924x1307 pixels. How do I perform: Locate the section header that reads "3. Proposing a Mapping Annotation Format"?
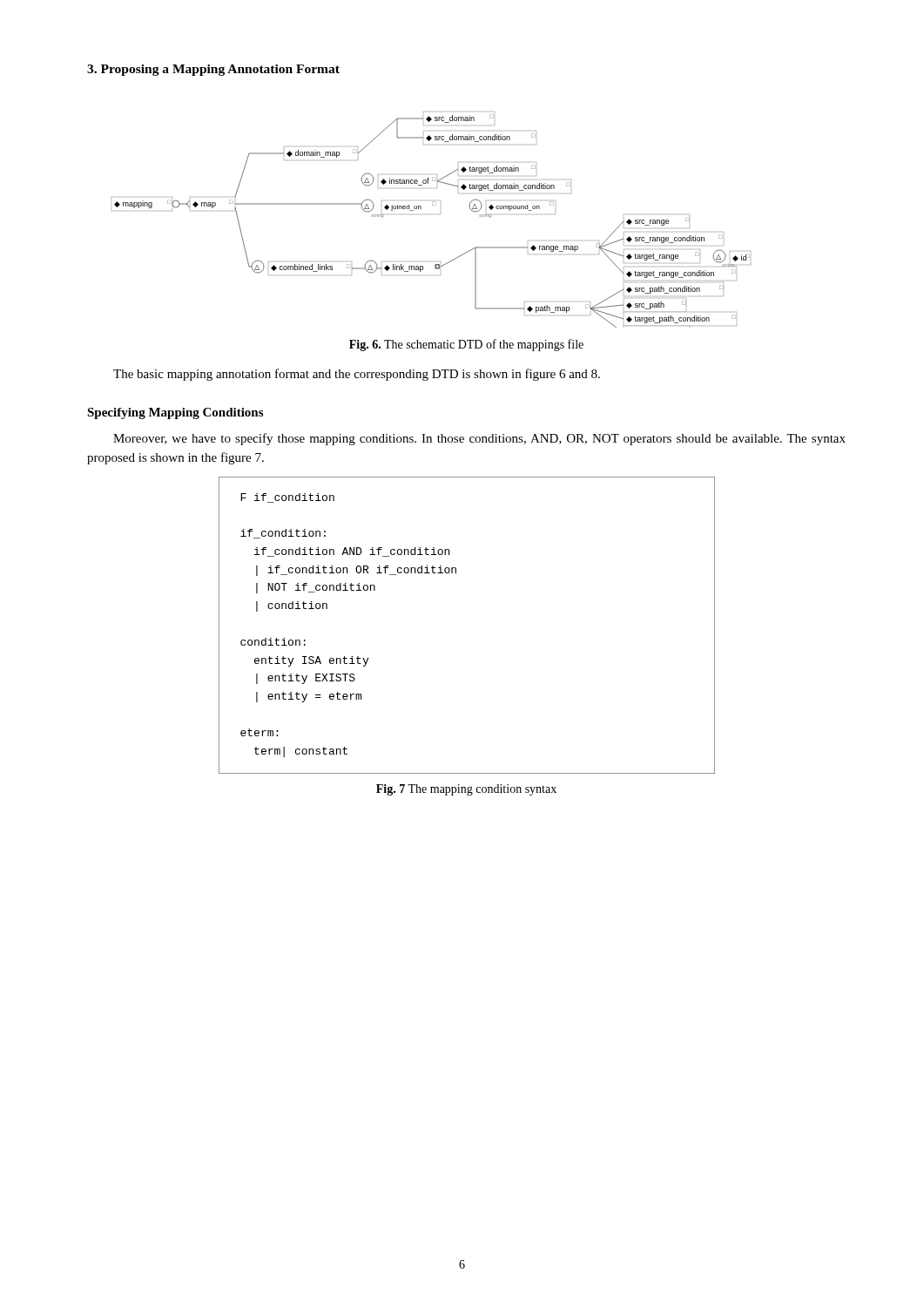pyautogui.click(x=213, y=68)
